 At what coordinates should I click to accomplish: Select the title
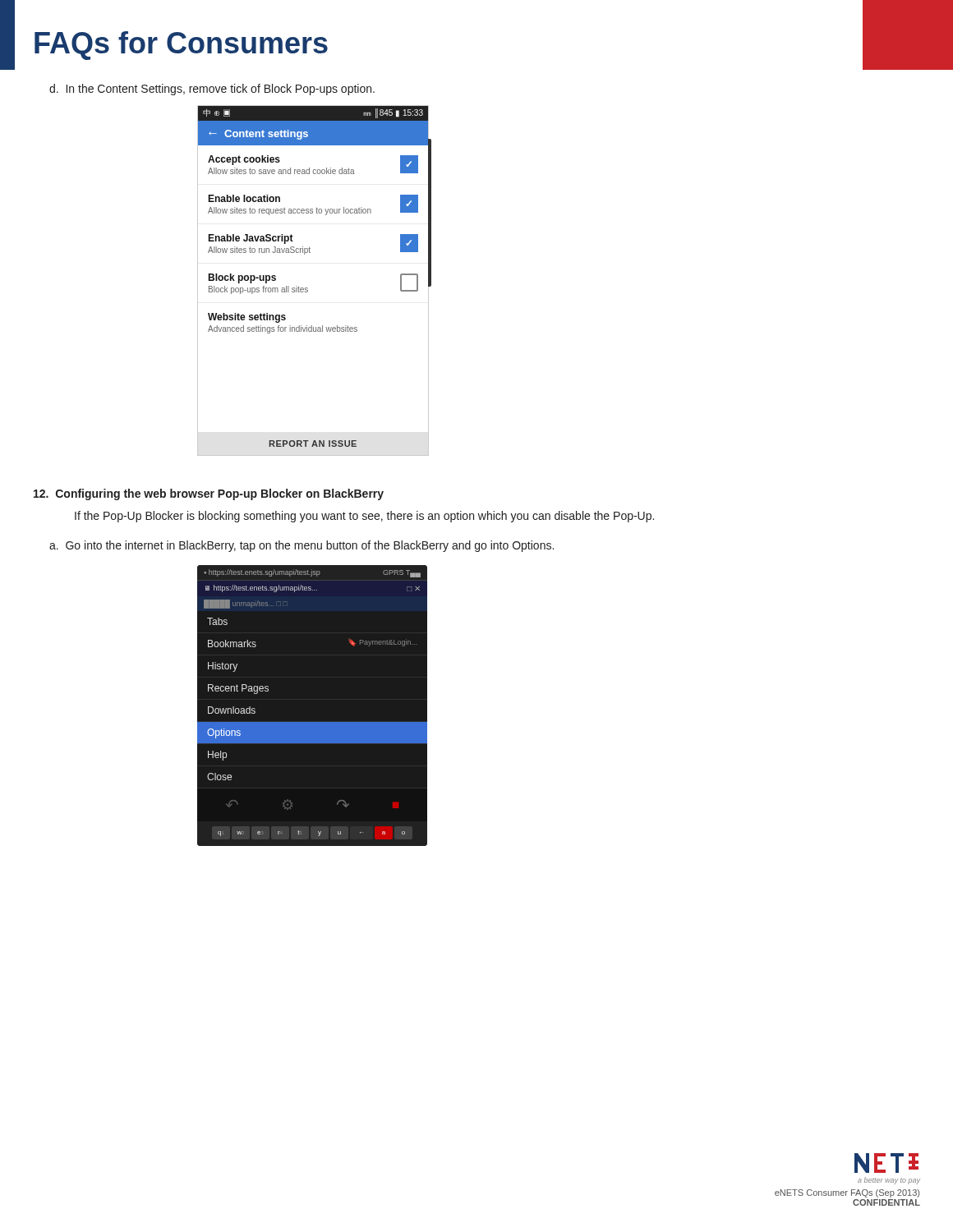point(181,43)
